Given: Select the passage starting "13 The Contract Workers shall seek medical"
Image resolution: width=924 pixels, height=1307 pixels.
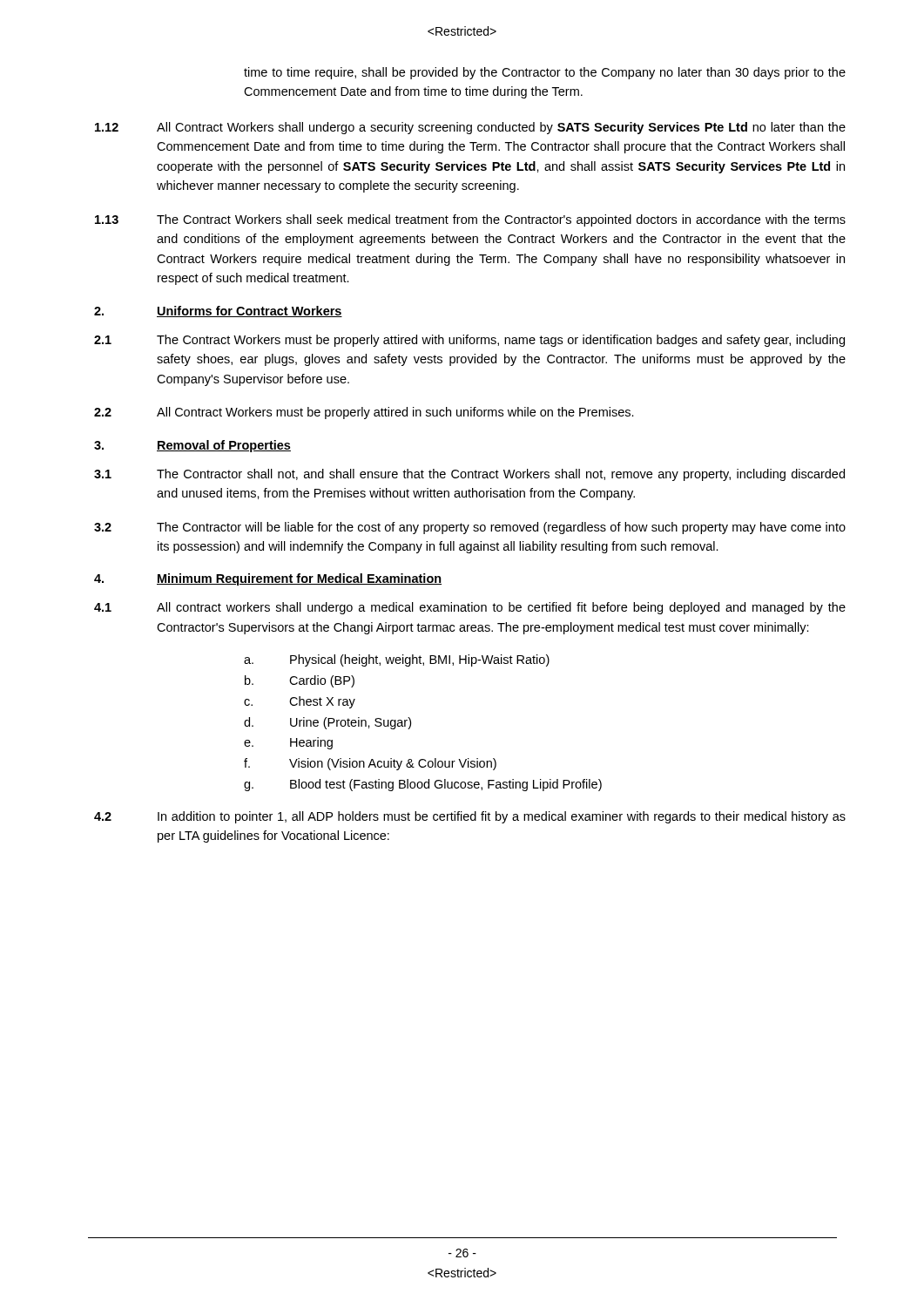Looking at the screenshot, I should (x=470, y=249).
